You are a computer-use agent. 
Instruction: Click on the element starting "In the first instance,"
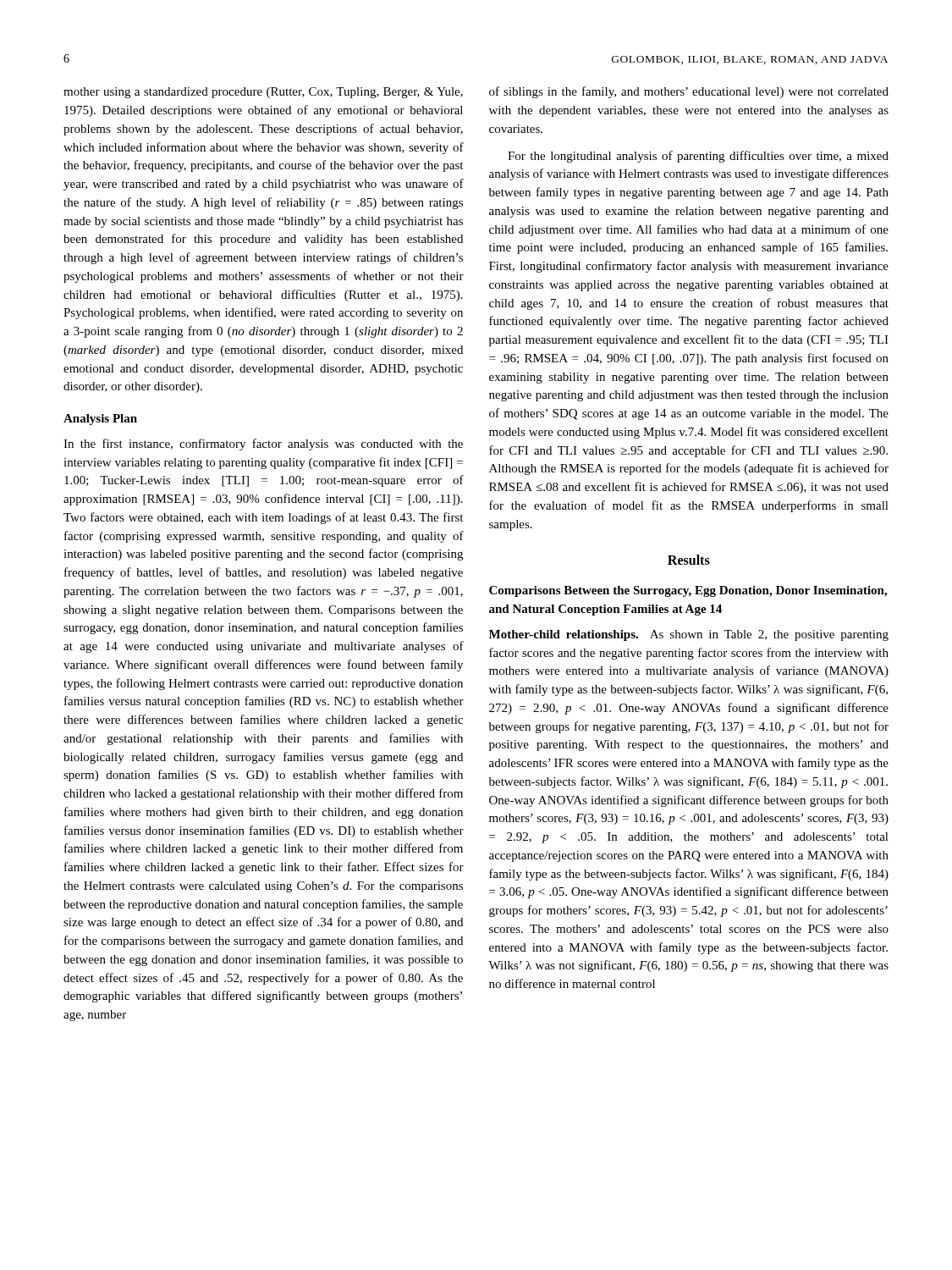pos(263,730)
